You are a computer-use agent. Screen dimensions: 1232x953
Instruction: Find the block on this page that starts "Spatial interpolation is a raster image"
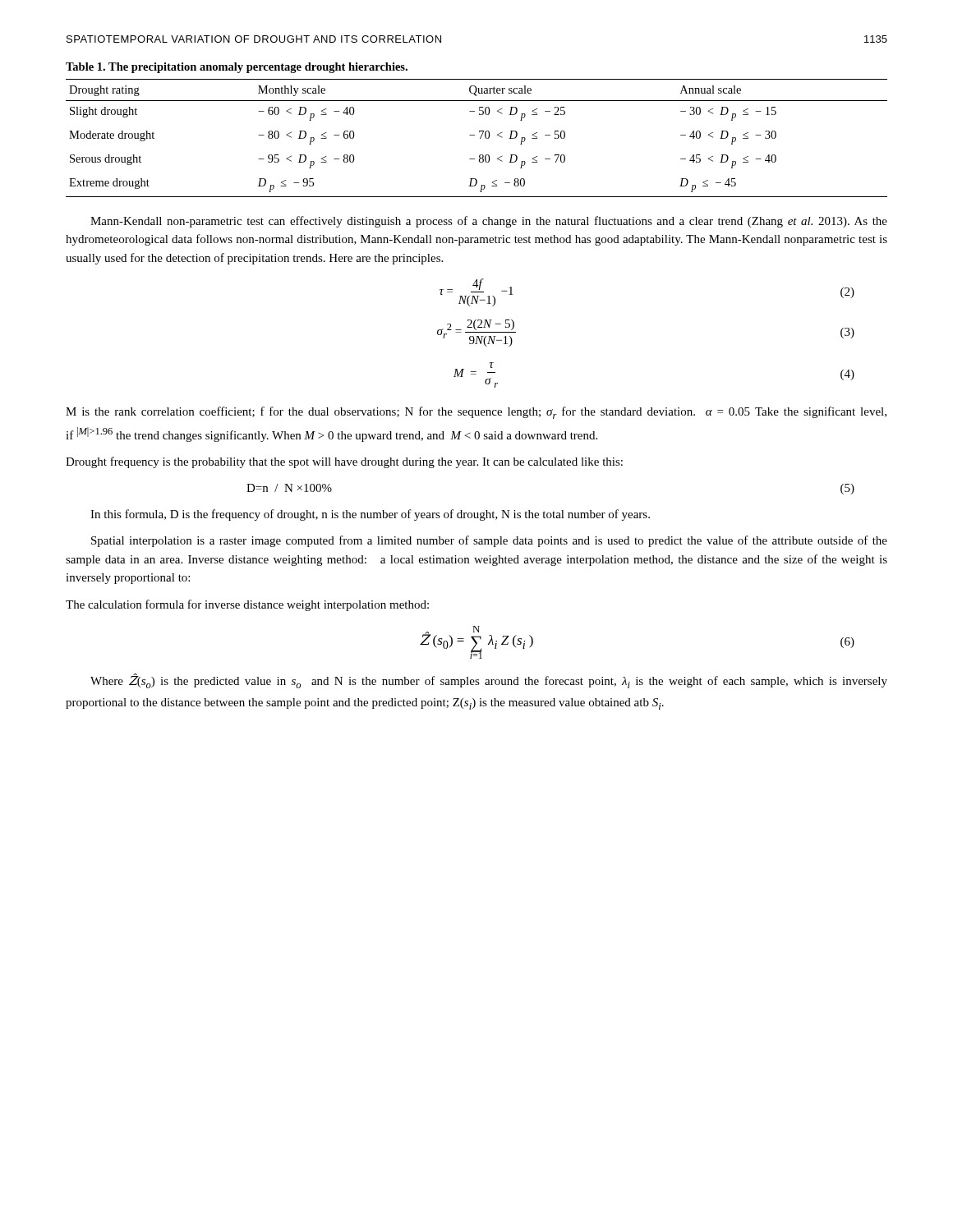(476, 559)
